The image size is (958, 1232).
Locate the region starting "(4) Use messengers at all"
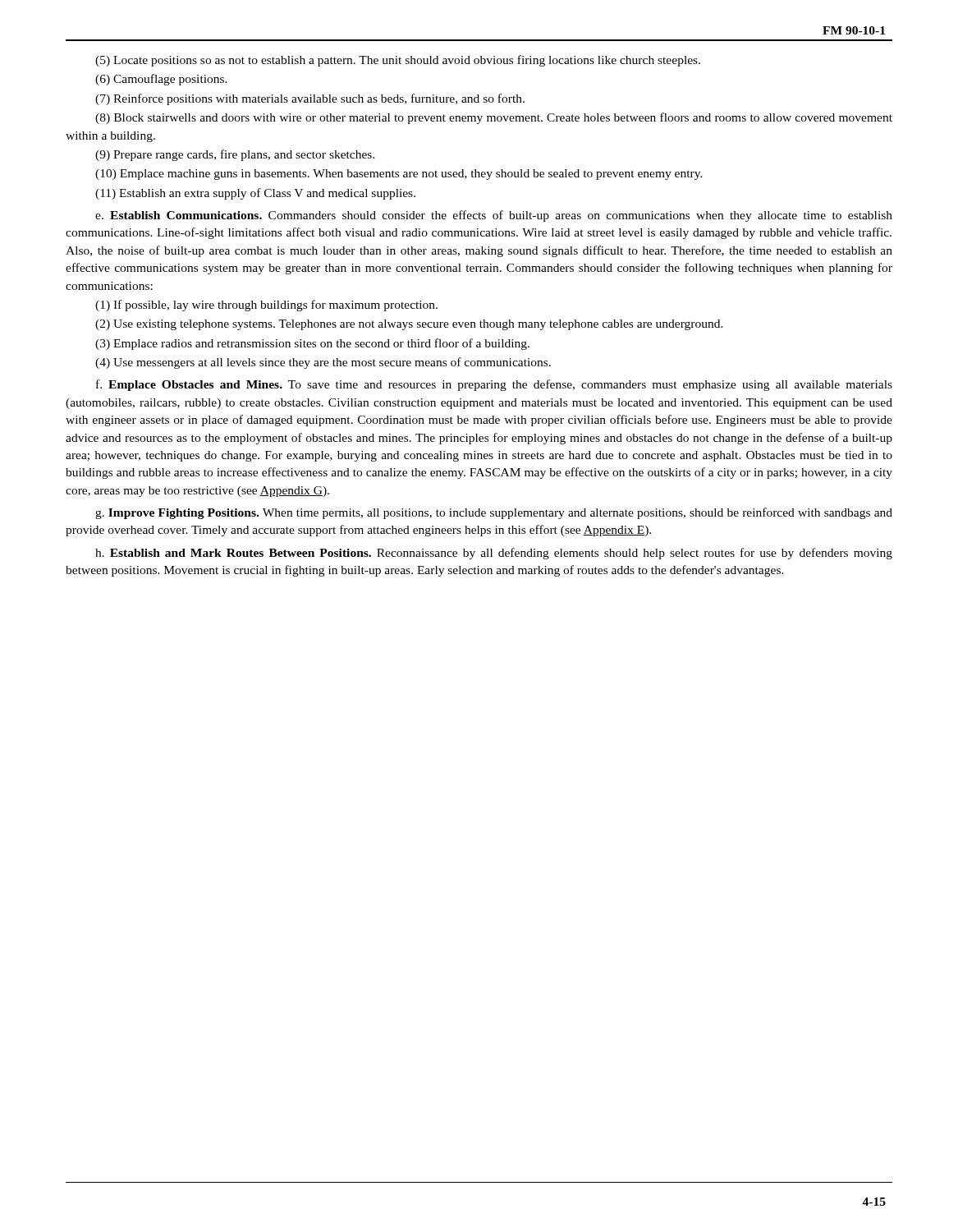click(479, 362)
